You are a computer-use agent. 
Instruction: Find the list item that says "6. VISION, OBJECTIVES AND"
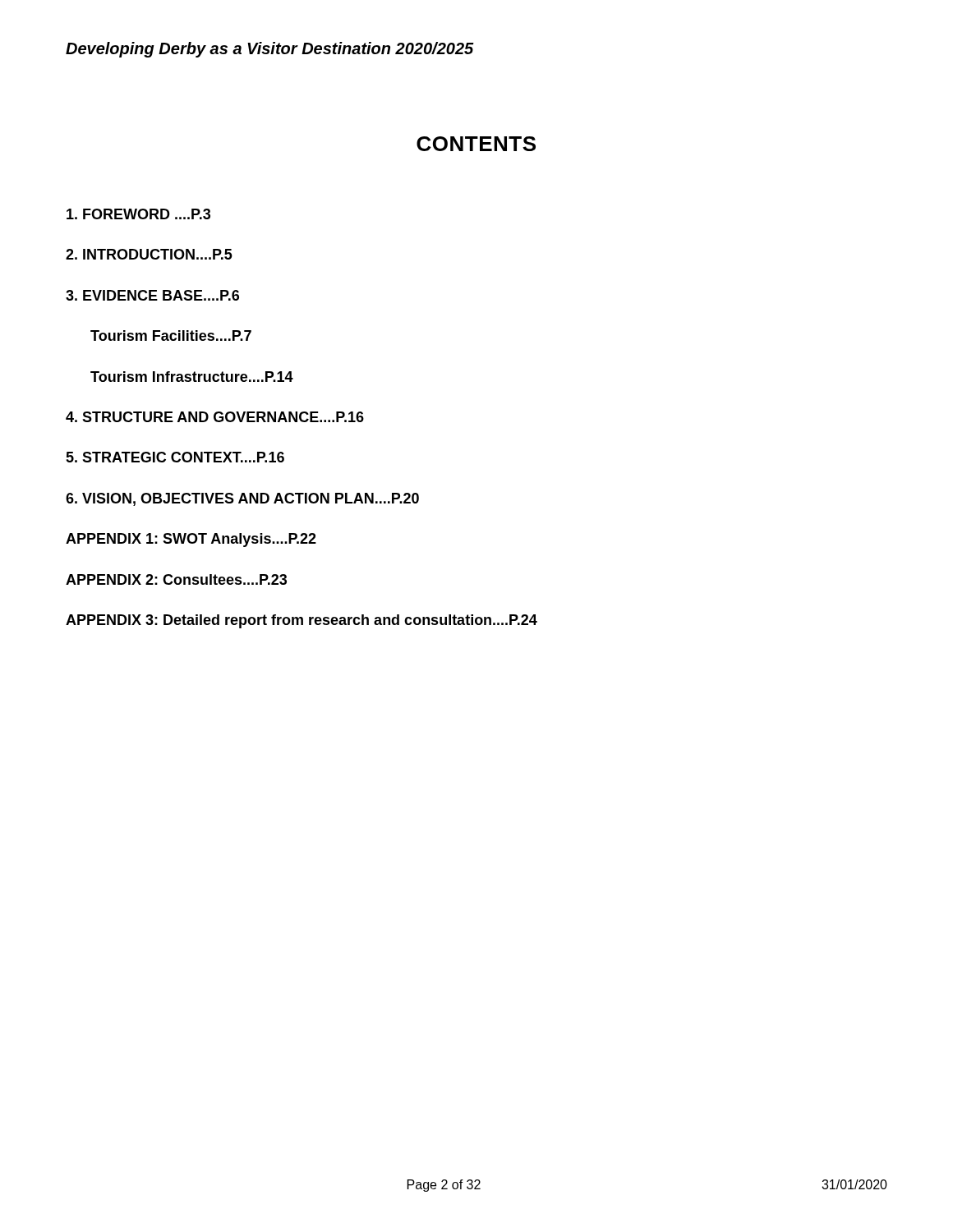tap(243, 498)
